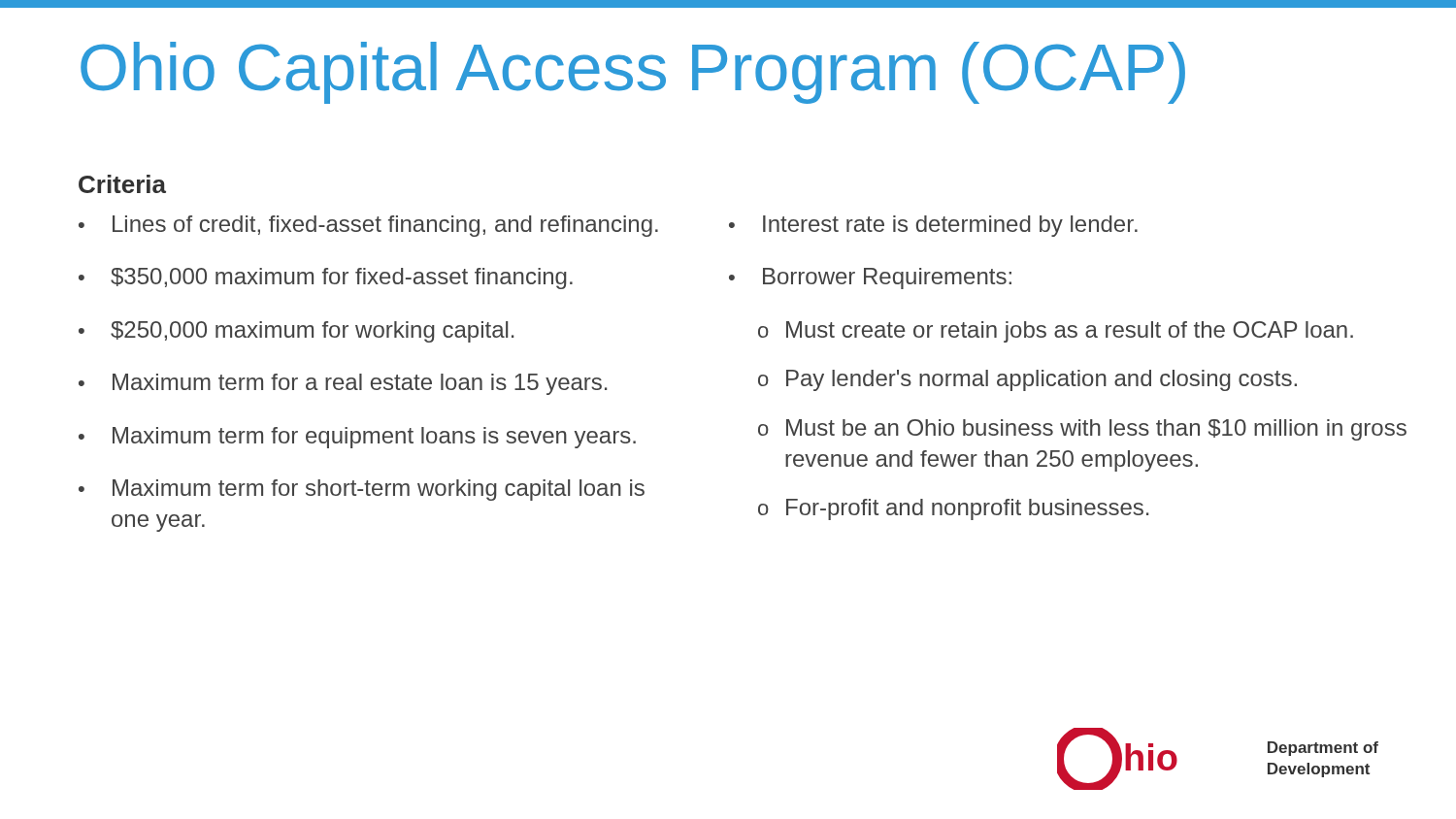The width and height of the screenshot is (1456, 819).
Task: Click on the text starting "• $350,000 maximum for fixed-asset financing."
Action: pos(326,277)
